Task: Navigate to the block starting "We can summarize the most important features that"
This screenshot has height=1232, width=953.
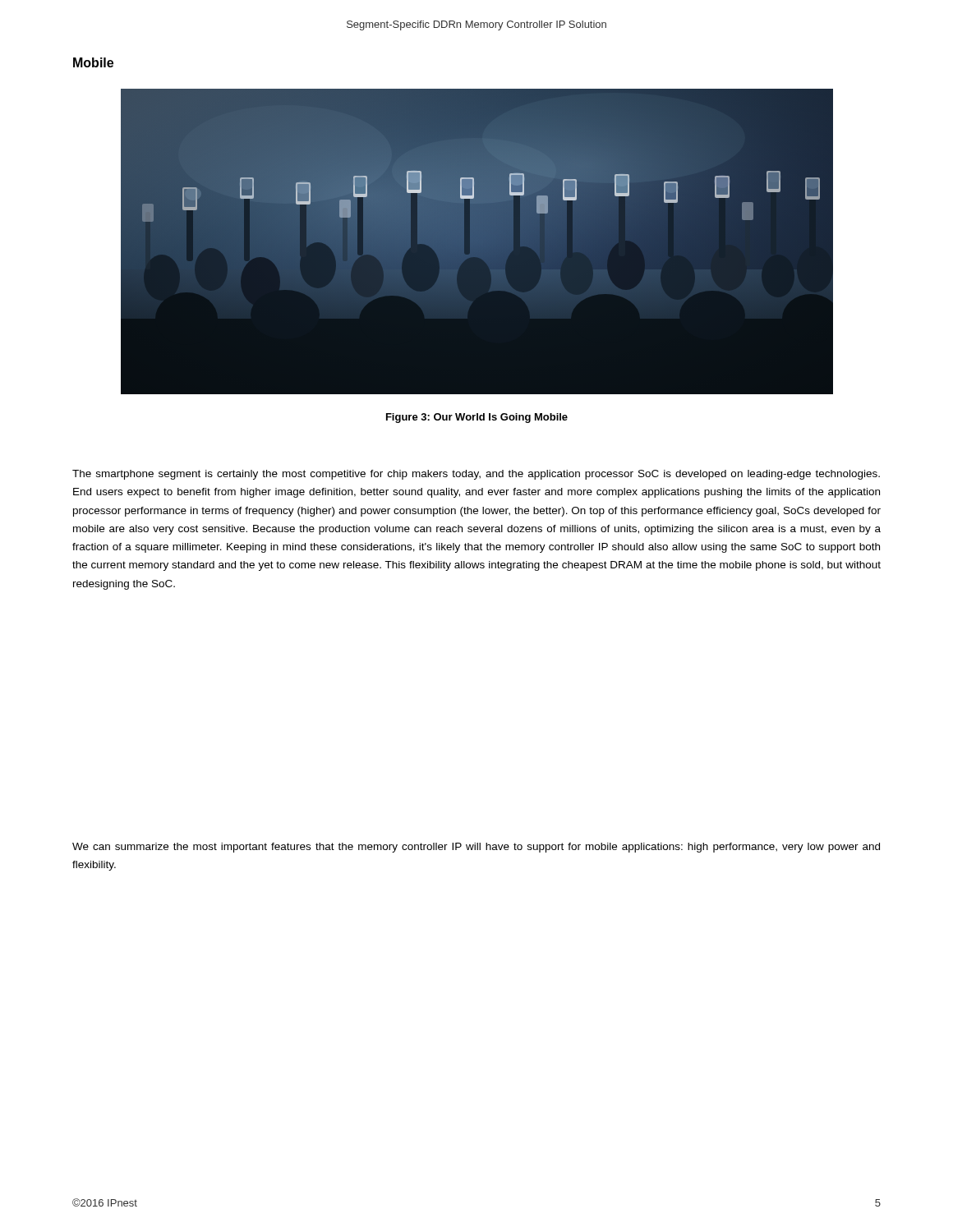Action: [476, 856]
